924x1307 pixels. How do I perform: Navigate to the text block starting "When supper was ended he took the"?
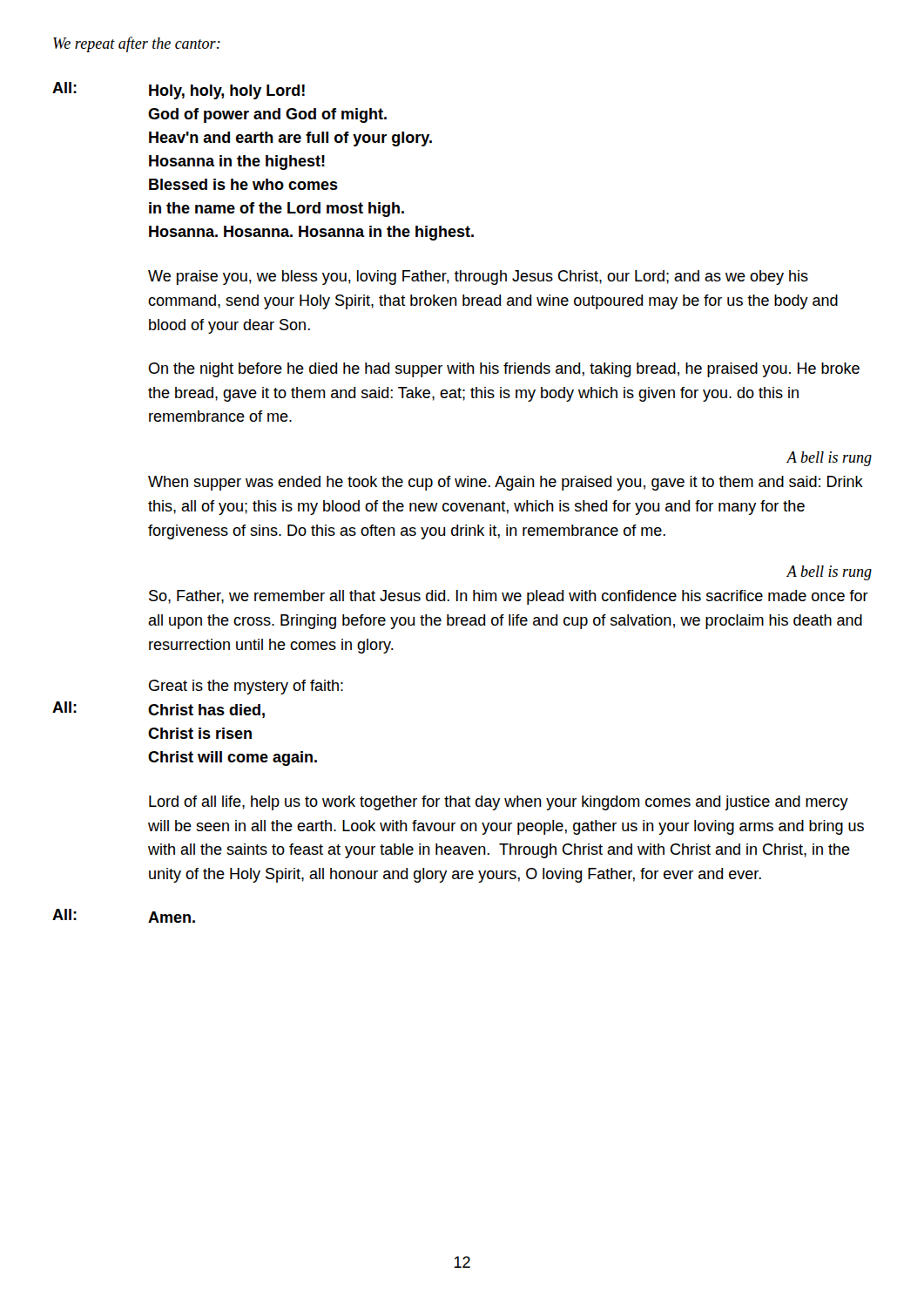(505, 506)
